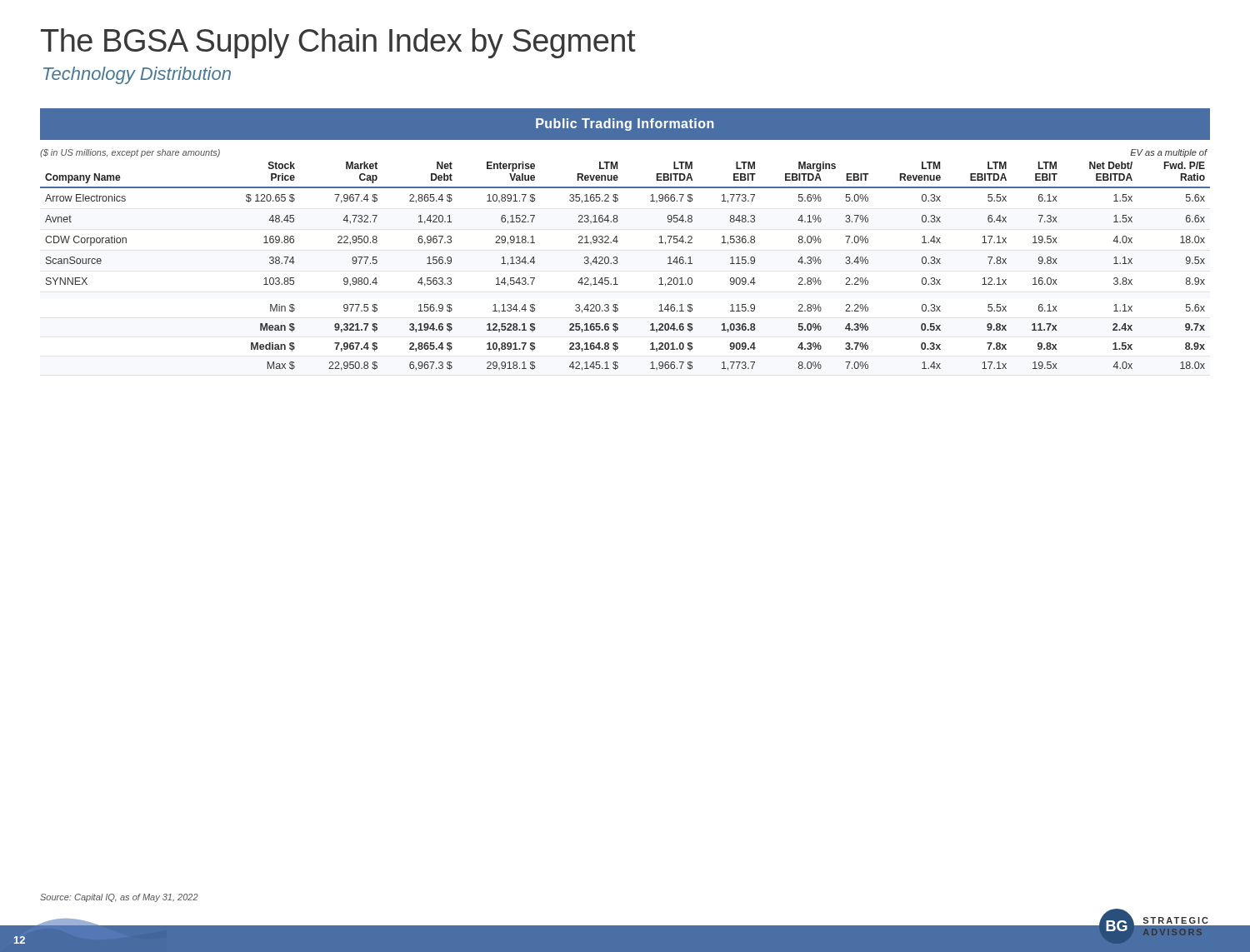
Task: Click on the text block starting "Source: Capital IQ, as of May 31,"
Action: point(119,897)
